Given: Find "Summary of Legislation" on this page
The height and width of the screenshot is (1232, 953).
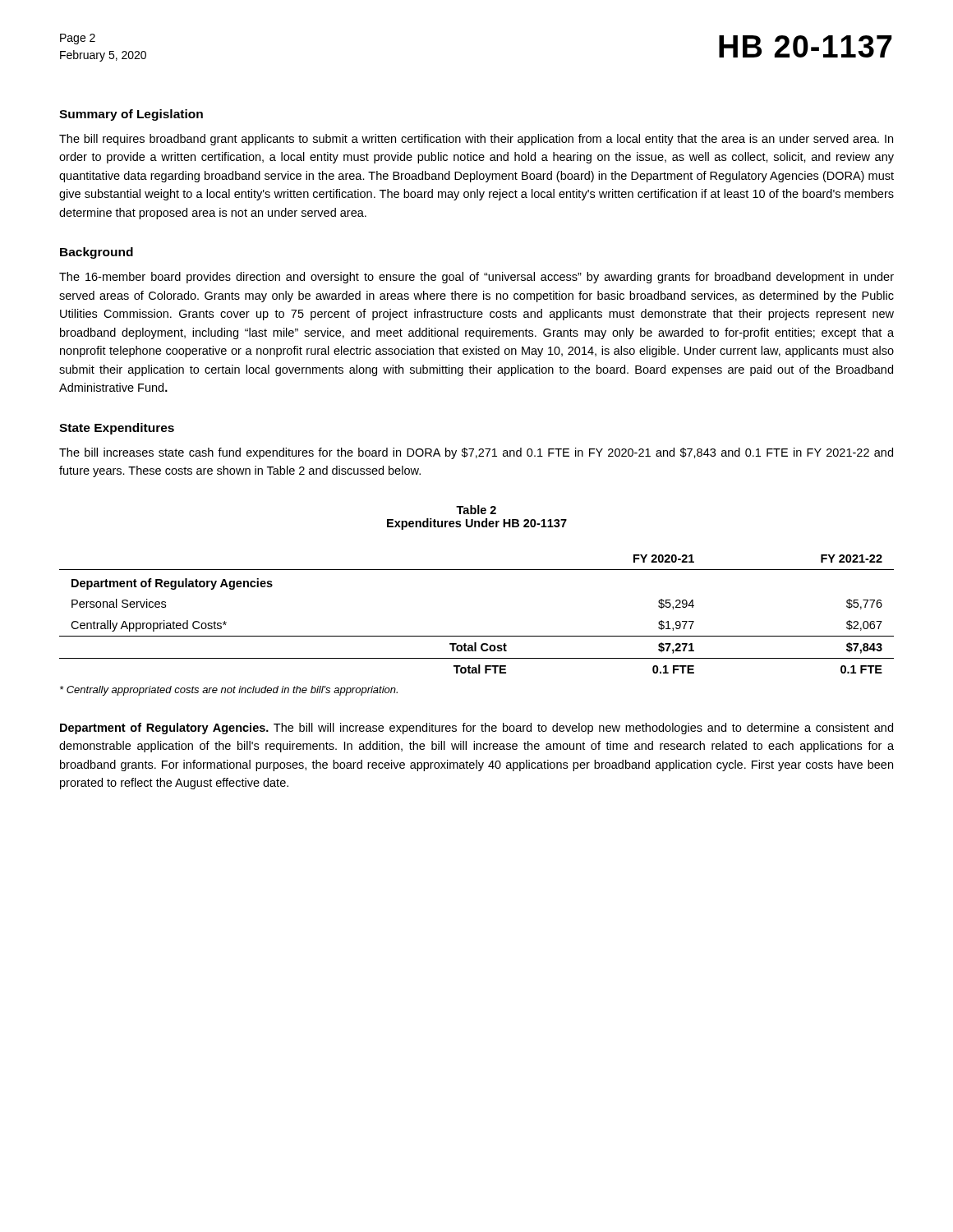Looking at the screenshot, I should pyautogui.click(x=131, y=114).
